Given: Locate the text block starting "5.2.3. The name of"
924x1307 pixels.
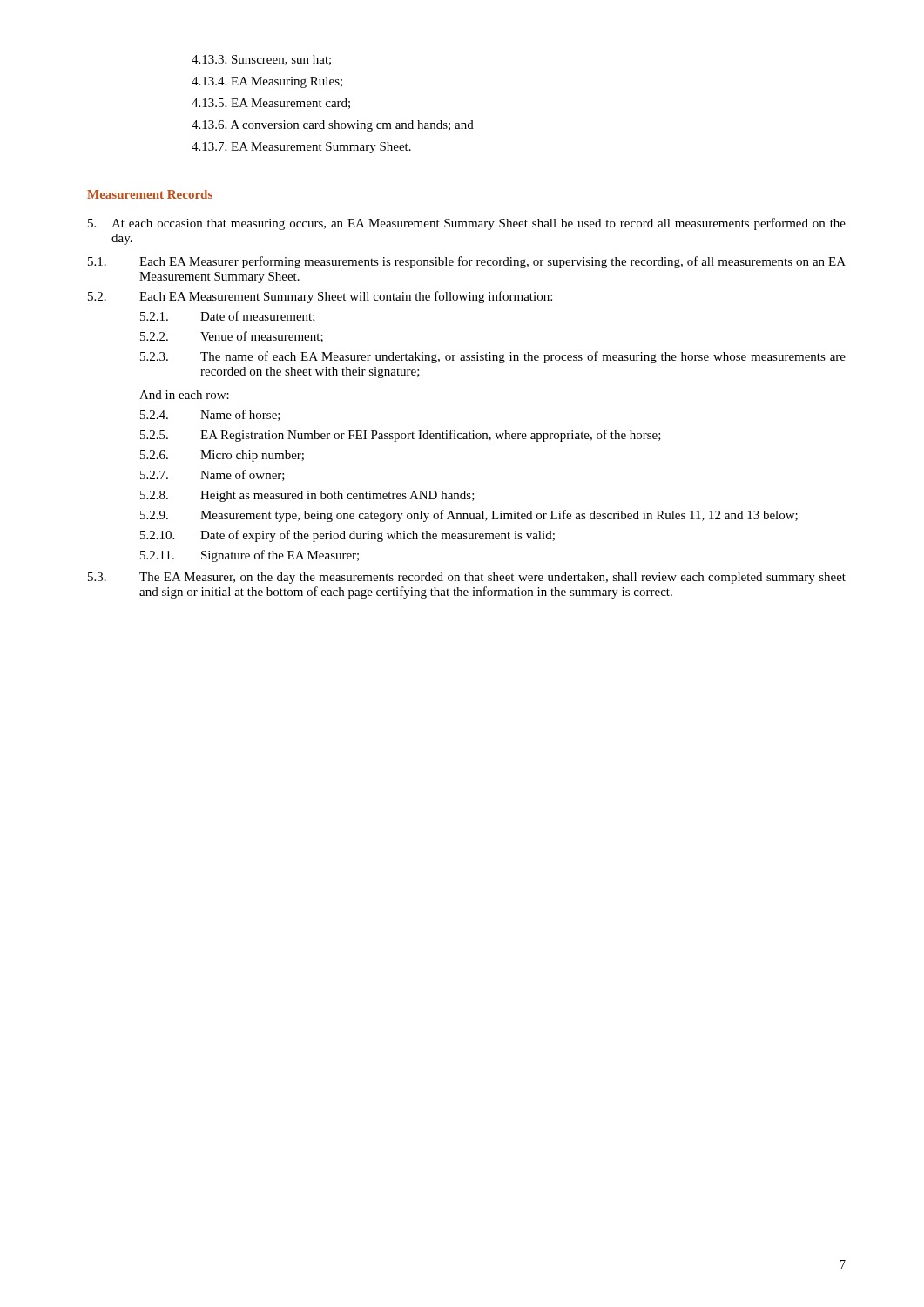Looking at the screenshot, I should (492, 364).
